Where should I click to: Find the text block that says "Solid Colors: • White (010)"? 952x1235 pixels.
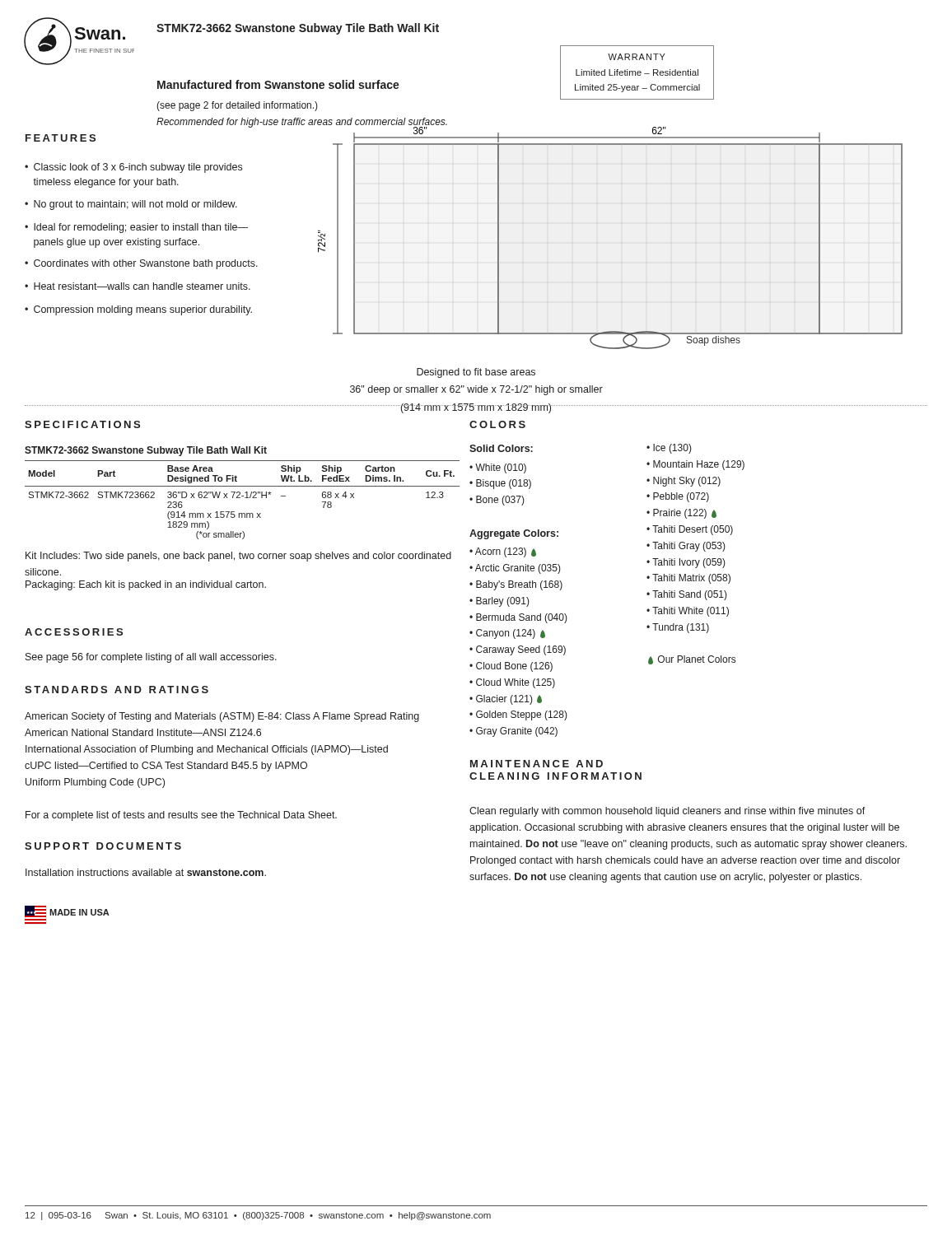(x=700, y=590)
